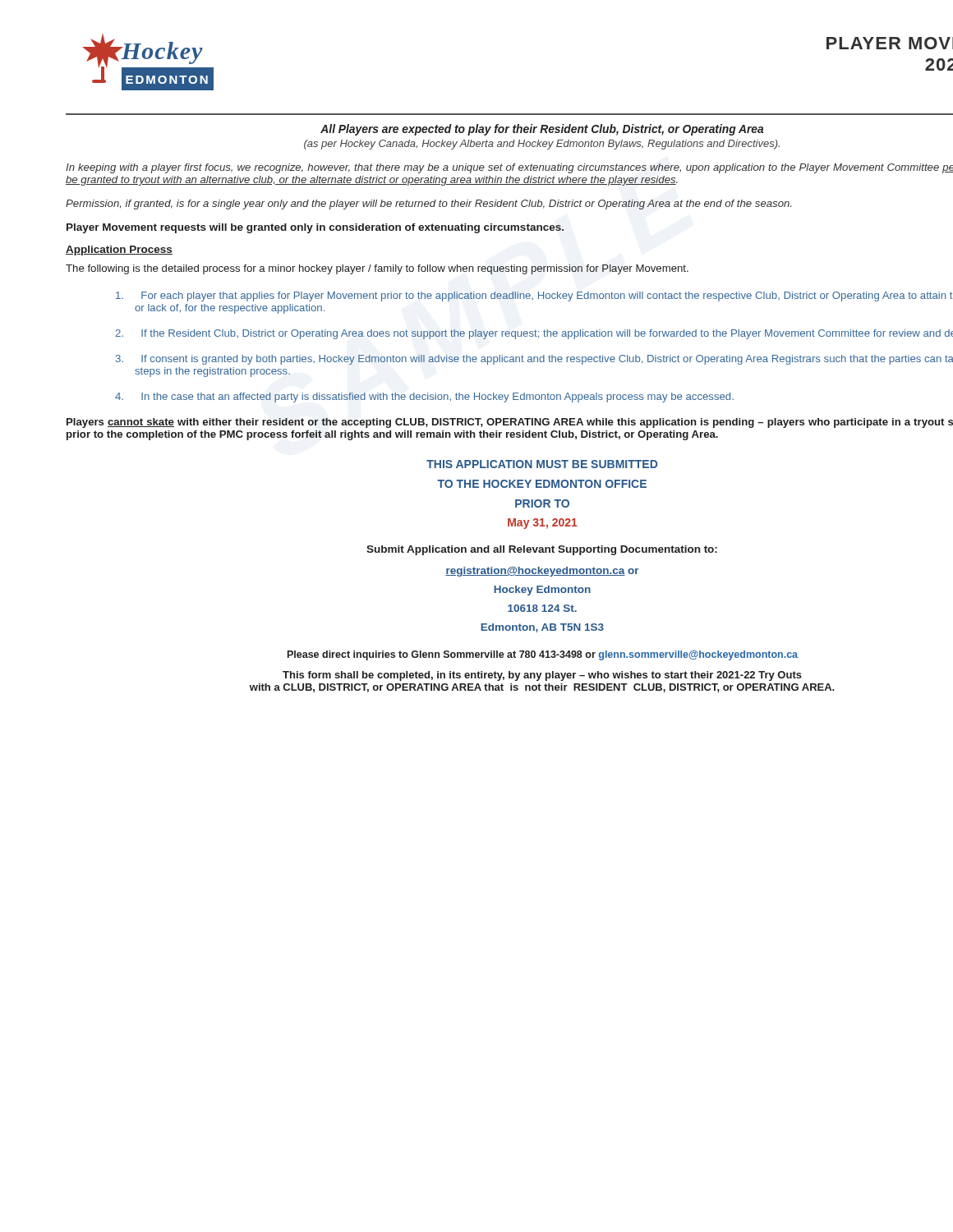Screen dimensions: 1232x953
Task: Where is the passage that starts "Player Movement requests will be granted"?
Action: (315, 227)
